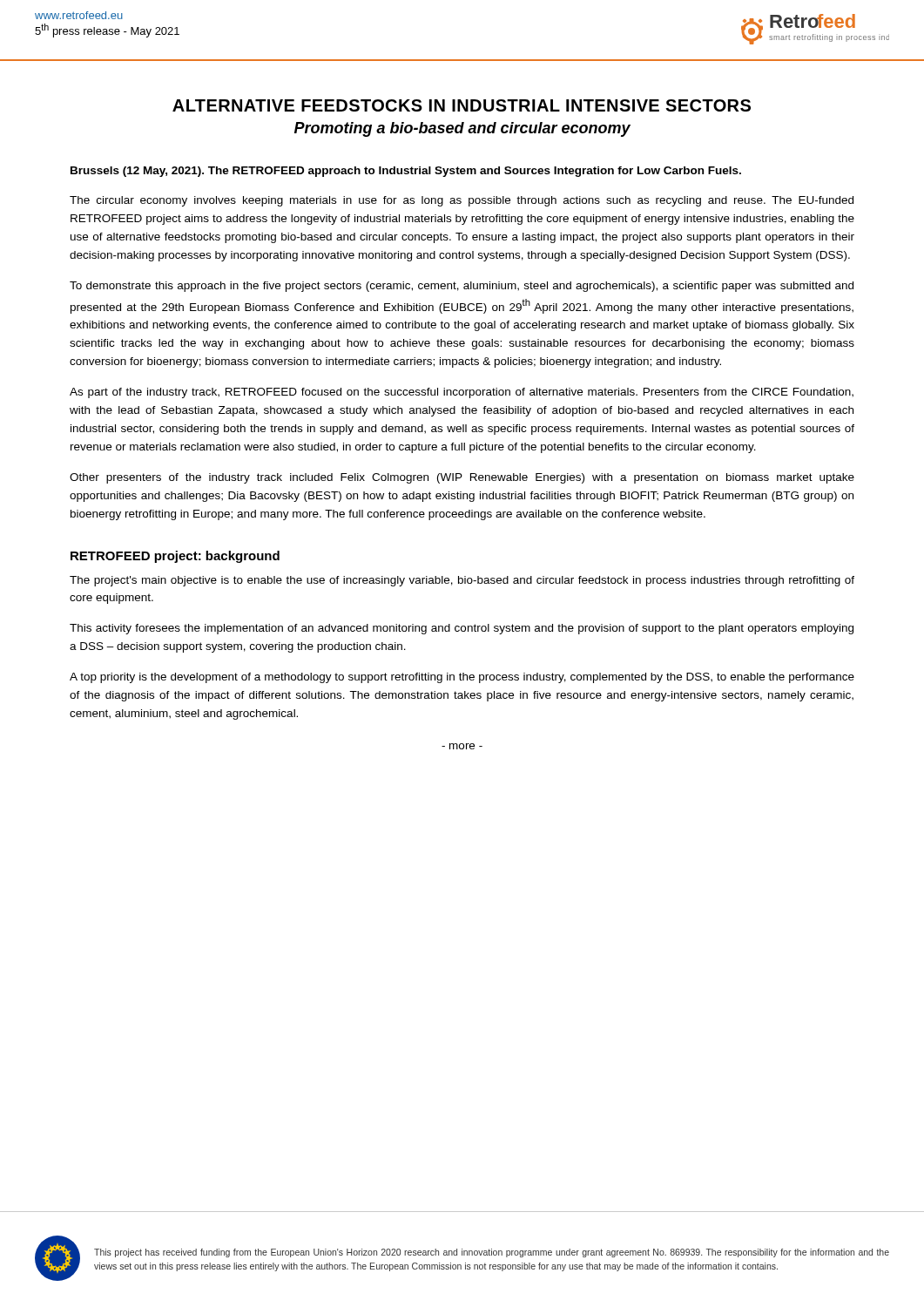The height and width of the screenshot is (1307, 924).
Task: Locate the passage starting "To demonstrate this"
Action: point(462,324)
